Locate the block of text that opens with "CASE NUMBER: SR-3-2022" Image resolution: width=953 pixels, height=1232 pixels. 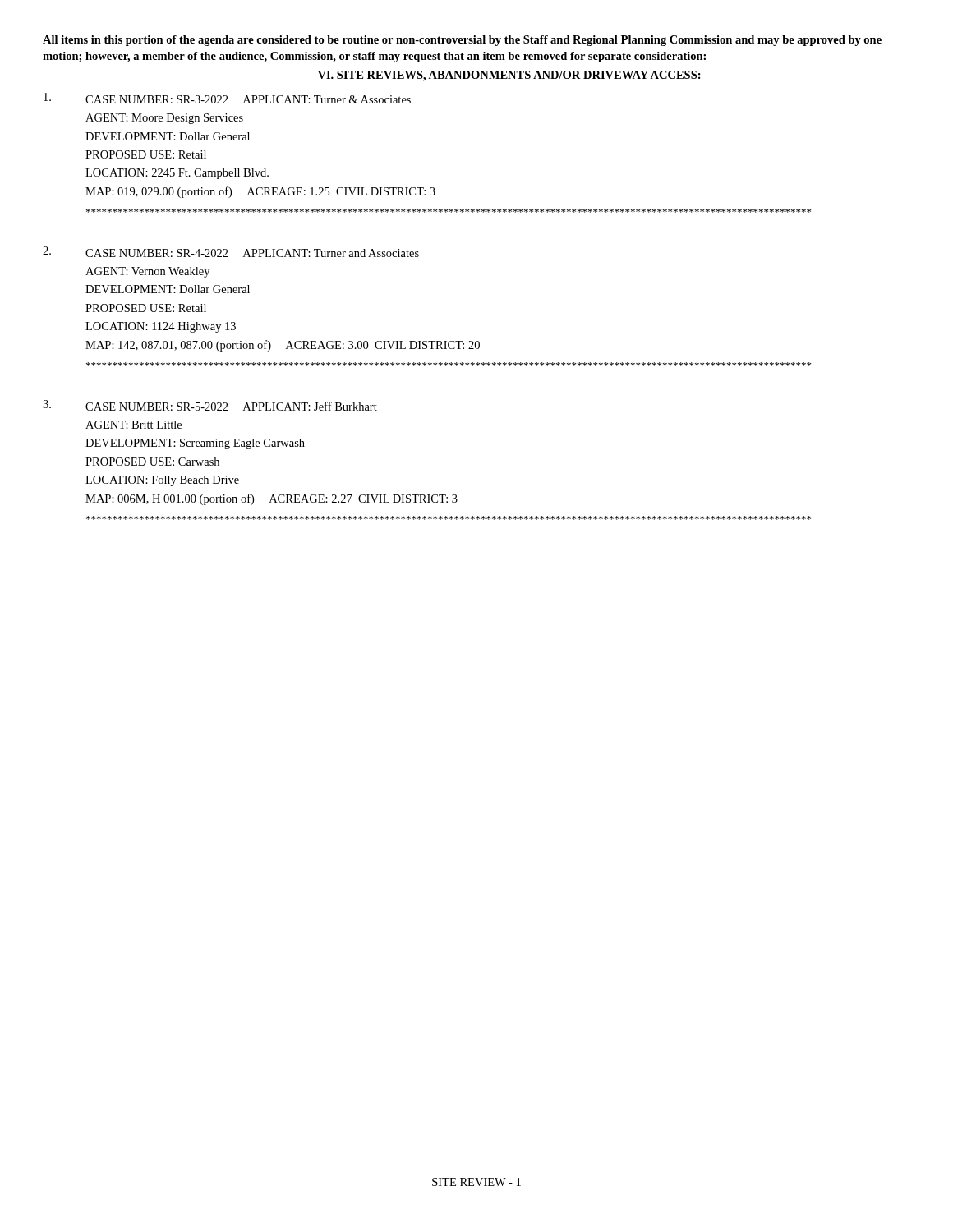(x=227, y=98)
